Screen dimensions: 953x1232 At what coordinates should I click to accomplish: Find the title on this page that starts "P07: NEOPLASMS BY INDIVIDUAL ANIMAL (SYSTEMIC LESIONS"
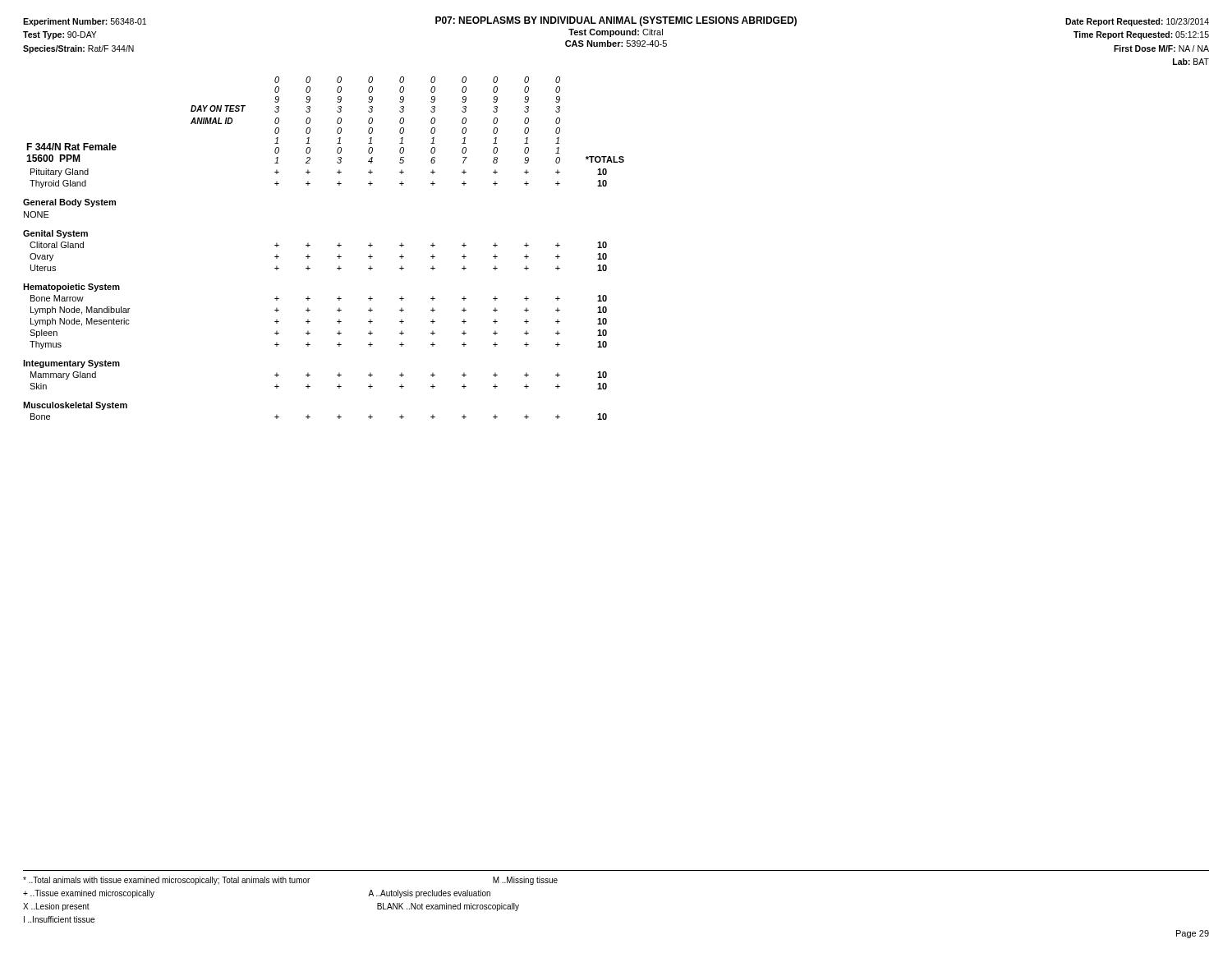pyautogui.click(x=616, y=32)
